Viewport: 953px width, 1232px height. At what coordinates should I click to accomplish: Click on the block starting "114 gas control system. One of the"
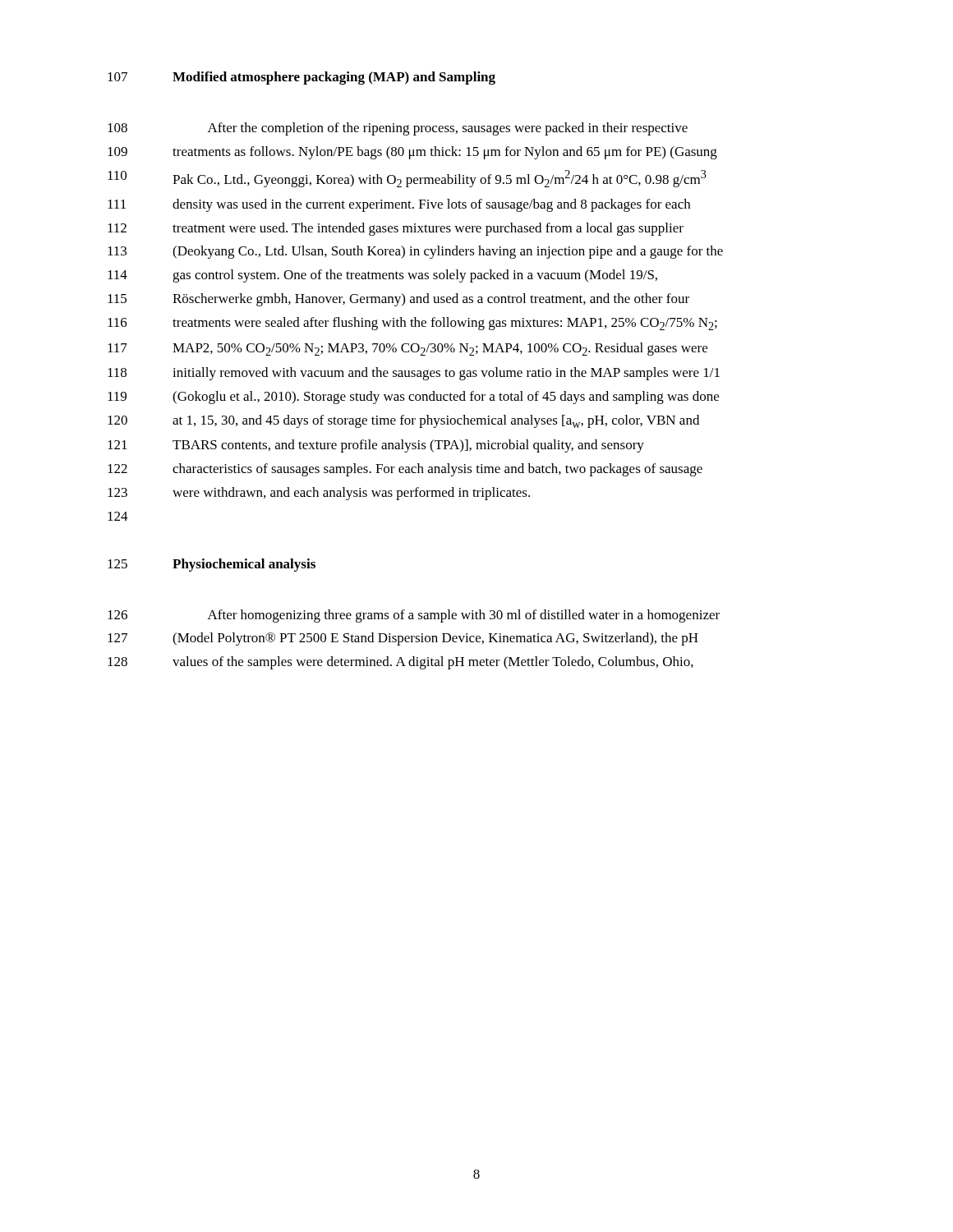[476, 276]
